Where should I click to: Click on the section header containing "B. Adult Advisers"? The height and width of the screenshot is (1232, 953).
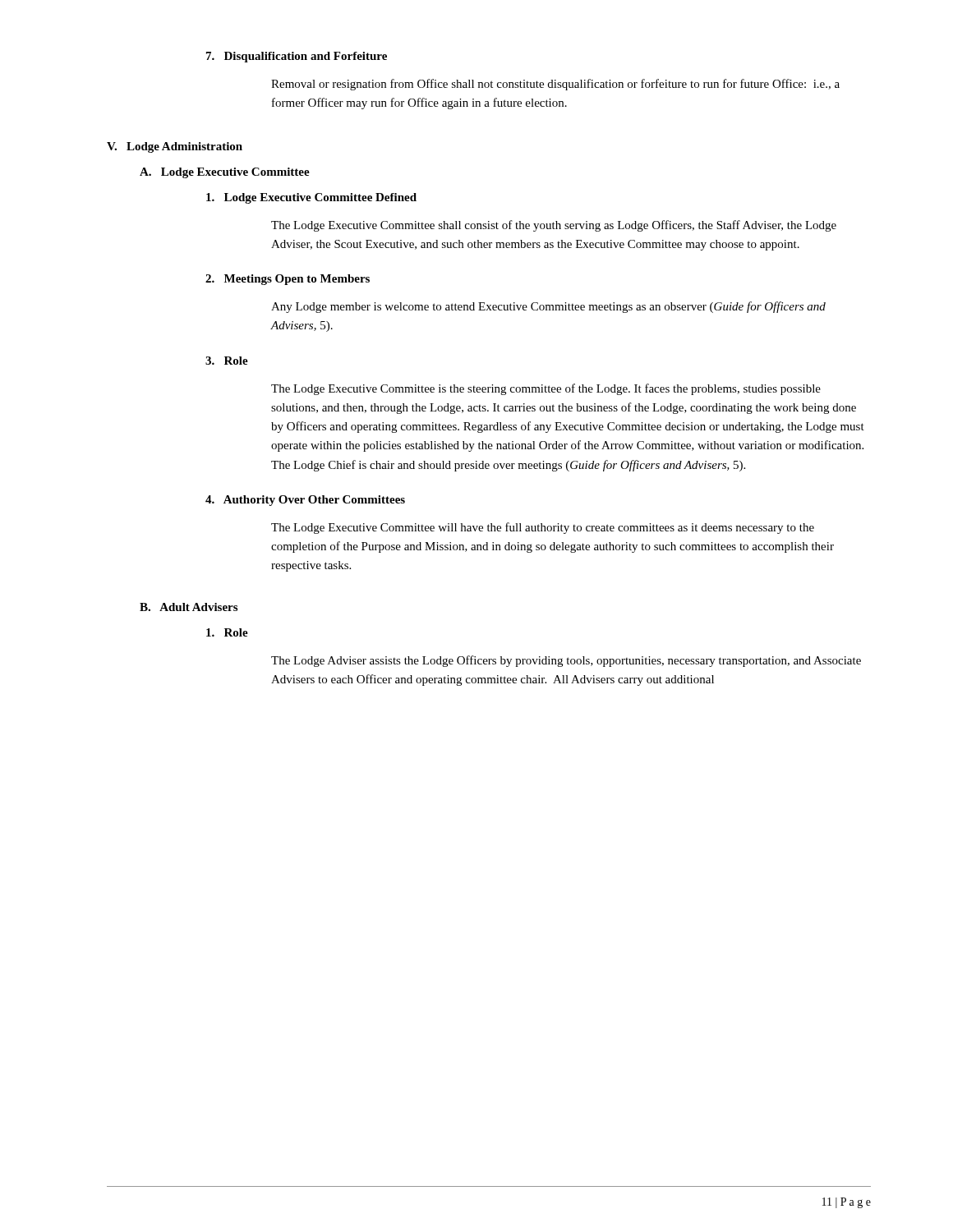pos(189,607)
